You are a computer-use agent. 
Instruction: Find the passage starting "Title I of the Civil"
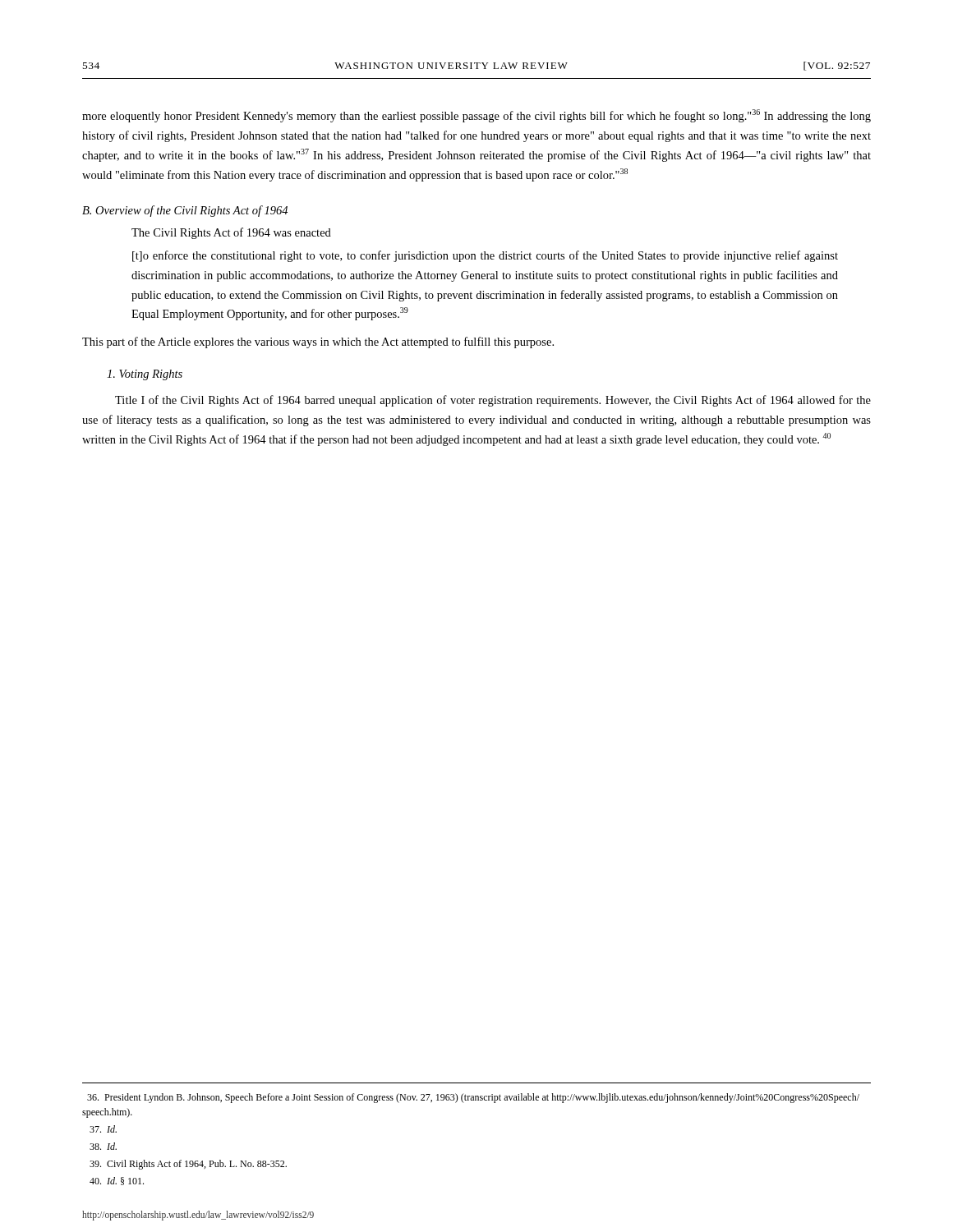coord(476,420)
